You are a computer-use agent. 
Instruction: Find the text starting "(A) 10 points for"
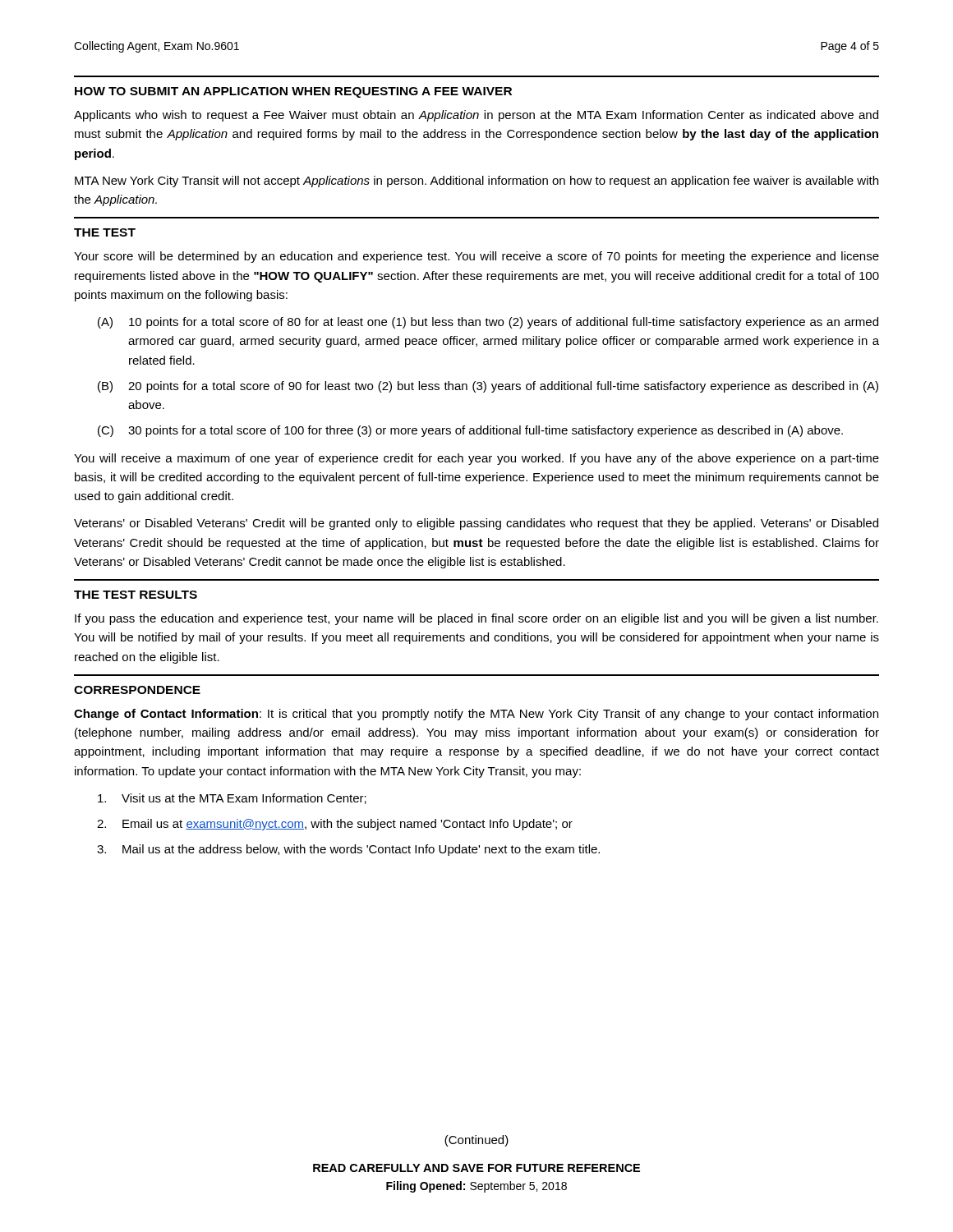tap(476, 341)
